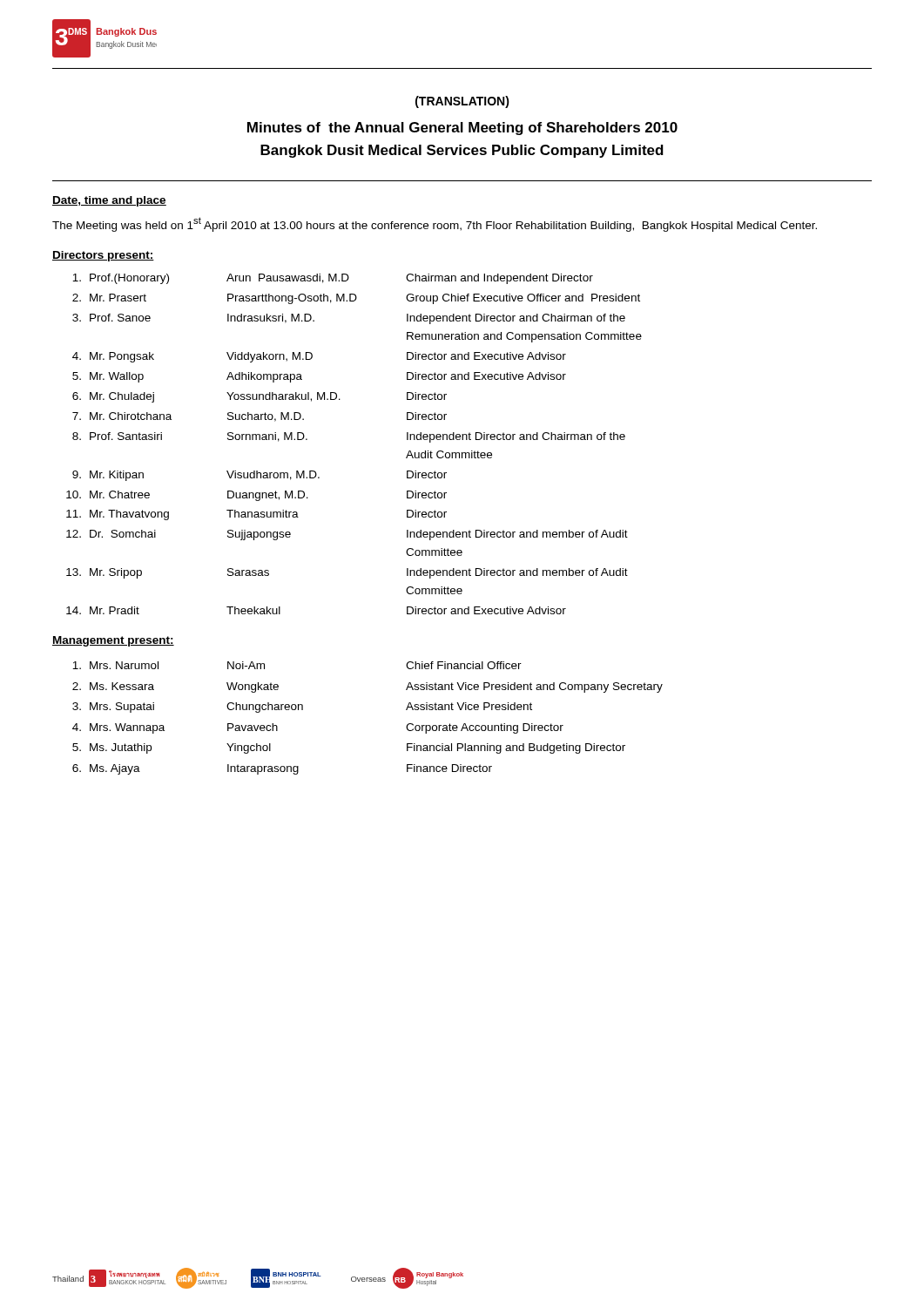Point to the block beginning "The Meeting was held on 1st April"
The image size is (924, 1307).
pyautogui.click(x=435, y=223)
